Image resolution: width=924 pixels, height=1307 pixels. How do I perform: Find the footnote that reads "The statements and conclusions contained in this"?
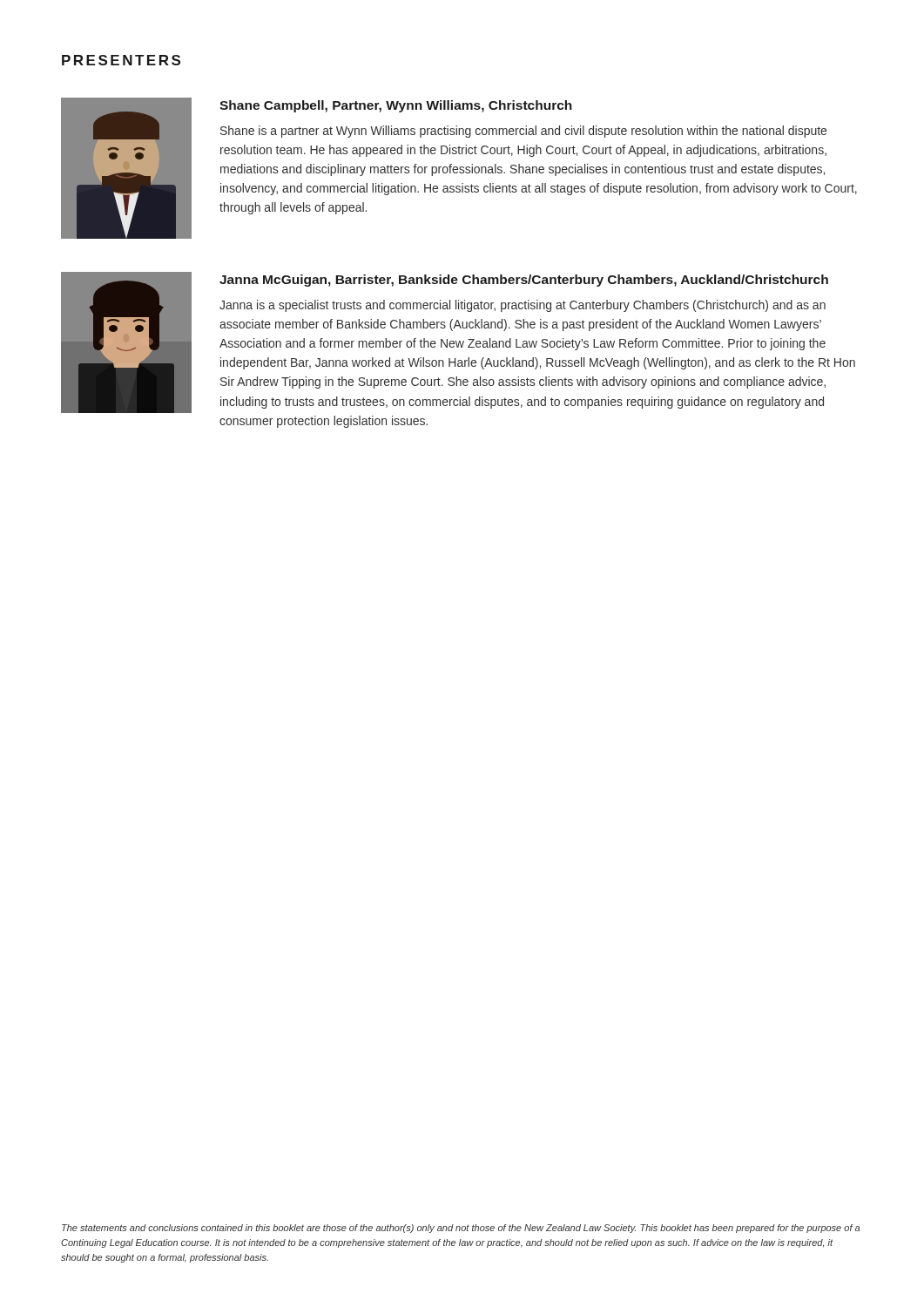461,1242
